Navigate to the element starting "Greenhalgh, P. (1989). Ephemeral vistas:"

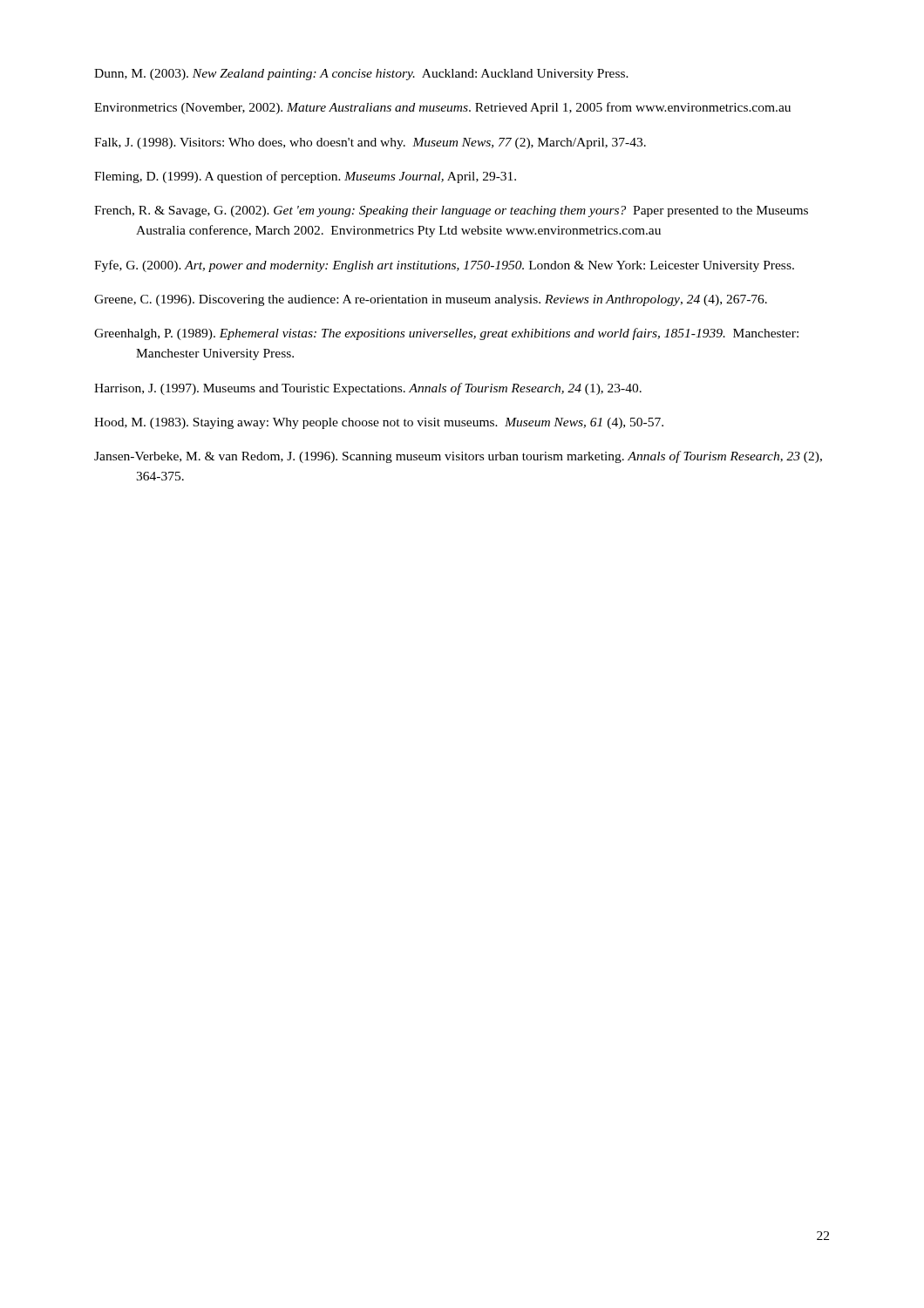pos(447,343)
